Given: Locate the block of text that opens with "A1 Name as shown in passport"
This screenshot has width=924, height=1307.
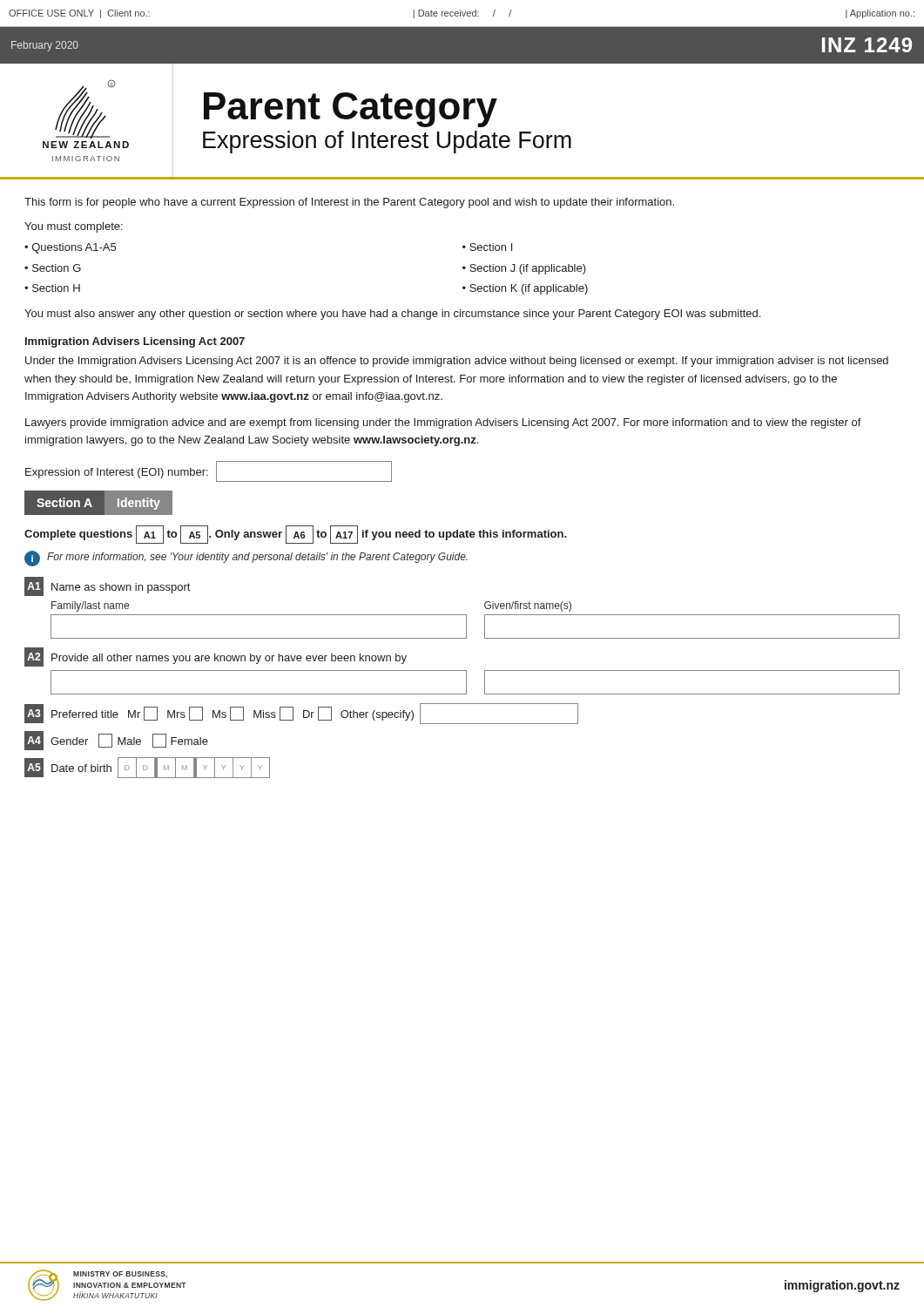Looking at the screenshot, I should [x=462, y=608].
